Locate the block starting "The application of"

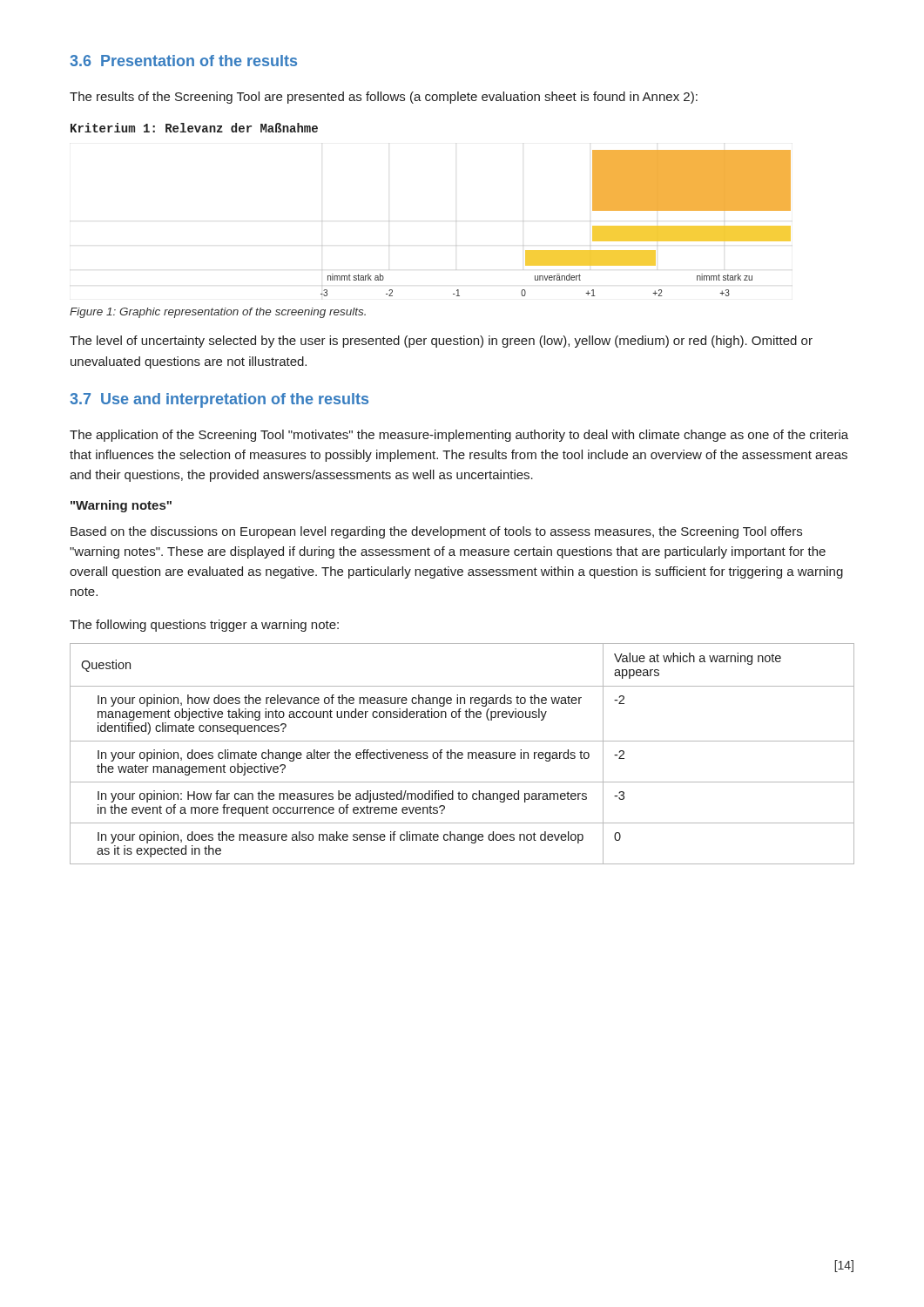click(459, 454)
